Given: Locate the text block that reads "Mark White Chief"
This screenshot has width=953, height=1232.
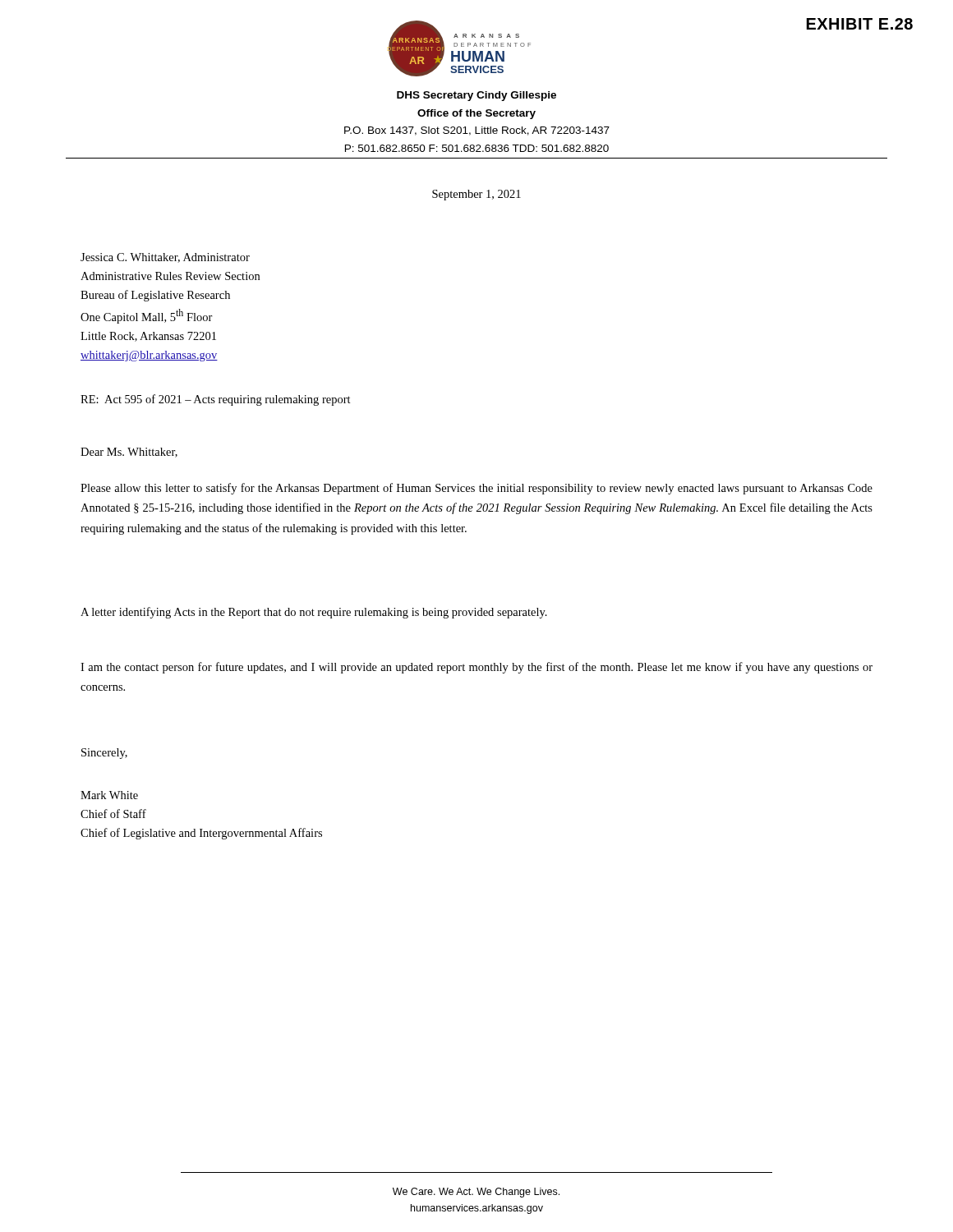Looking at the screenshot, I should [109, 795].
